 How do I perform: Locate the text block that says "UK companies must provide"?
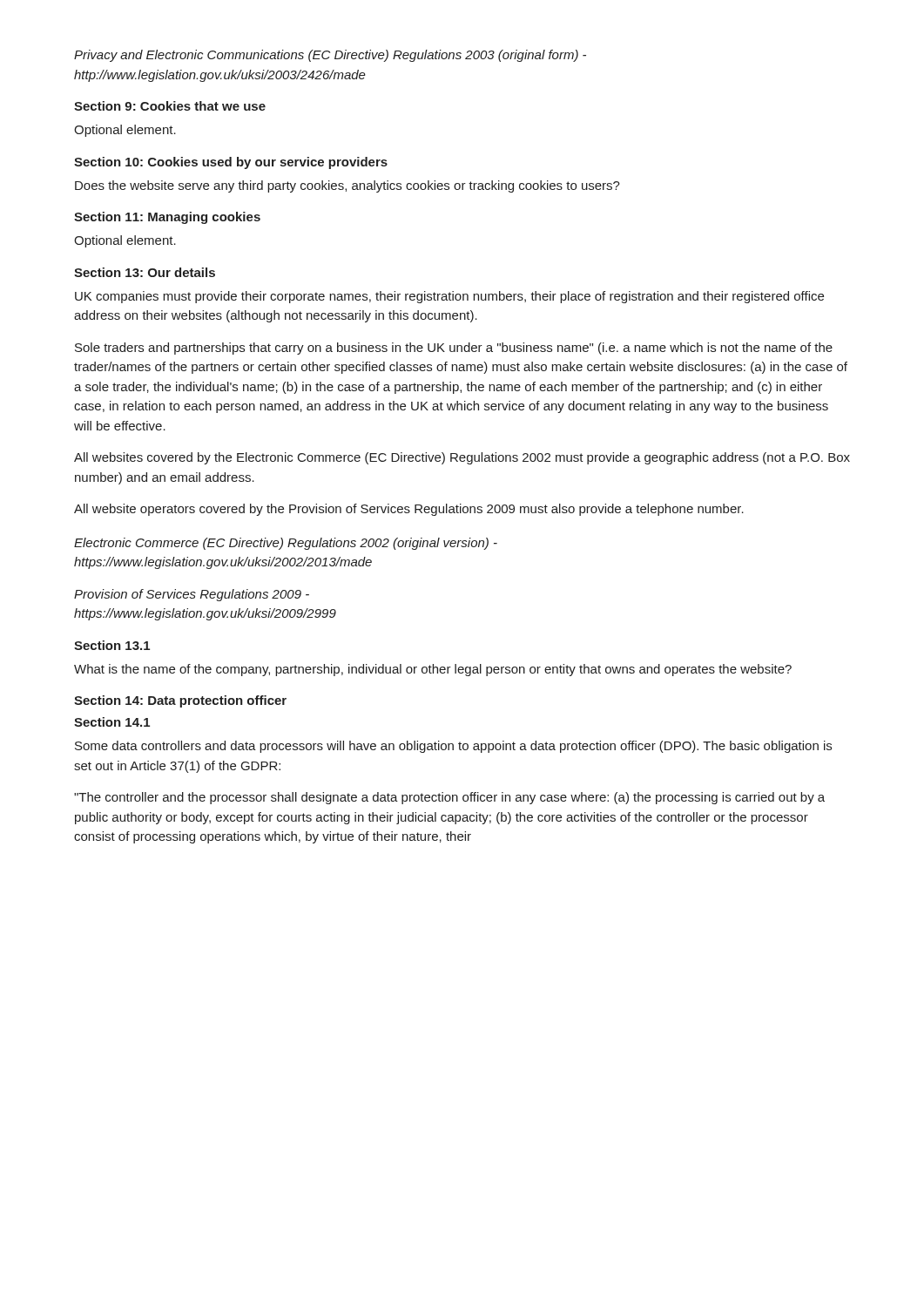pos(449,305)
